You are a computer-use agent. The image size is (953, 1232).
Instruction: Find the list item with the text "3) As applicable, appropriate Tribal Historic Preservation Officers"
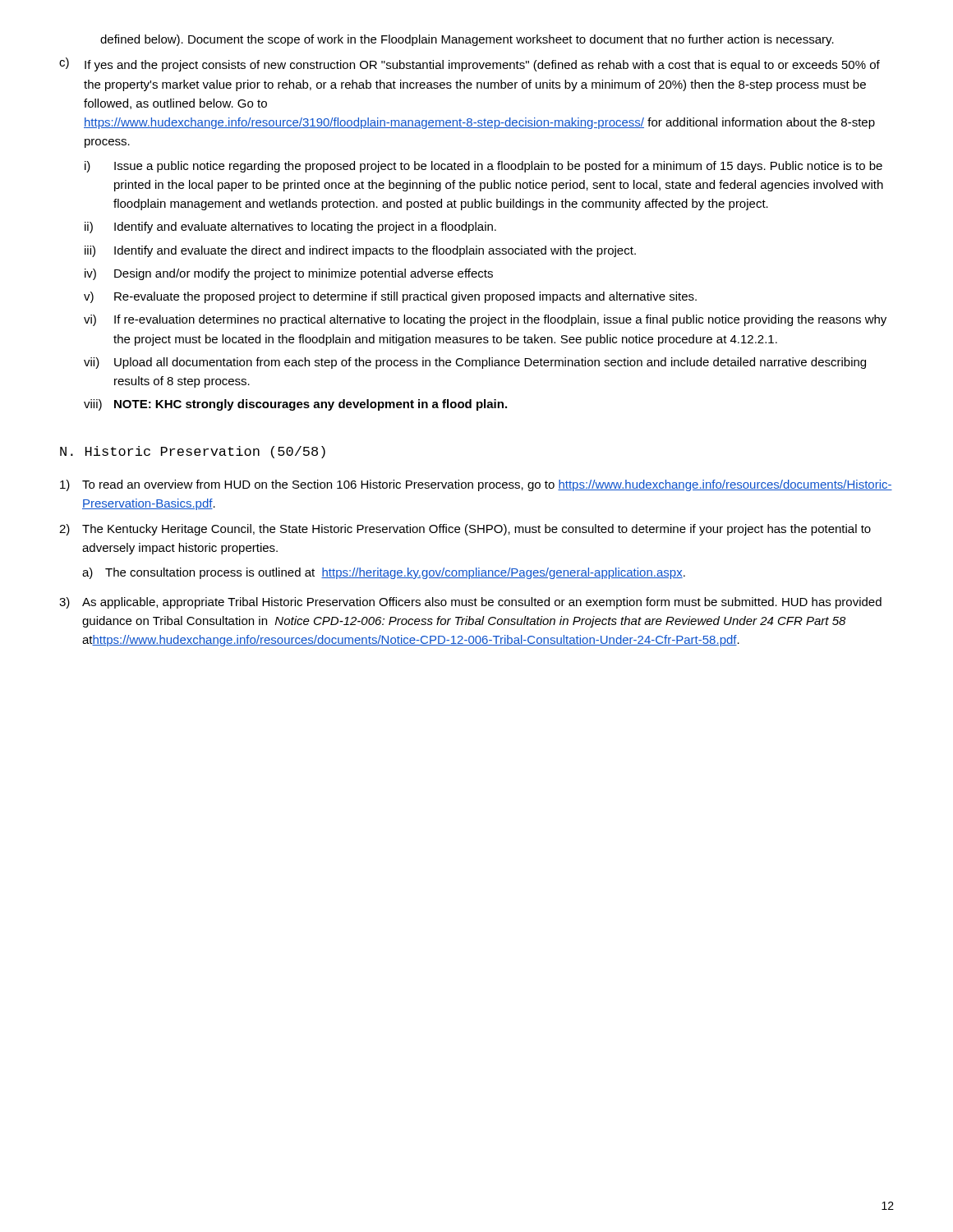pyautogui.click(x=476, y=621)
